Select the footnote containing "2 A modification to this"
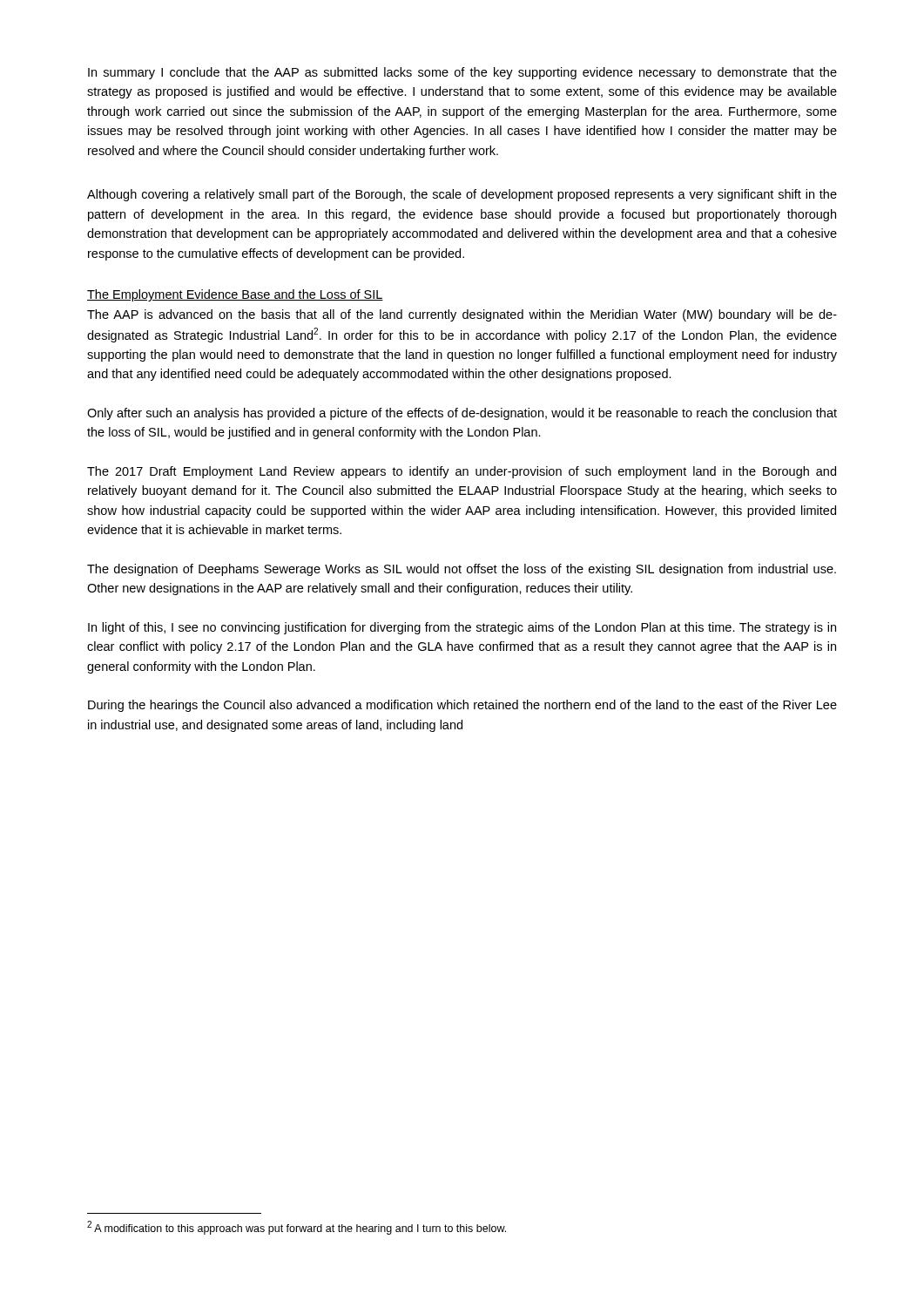The height and width of the screenshot is (1307, 924). click(x=297, y=1228)
